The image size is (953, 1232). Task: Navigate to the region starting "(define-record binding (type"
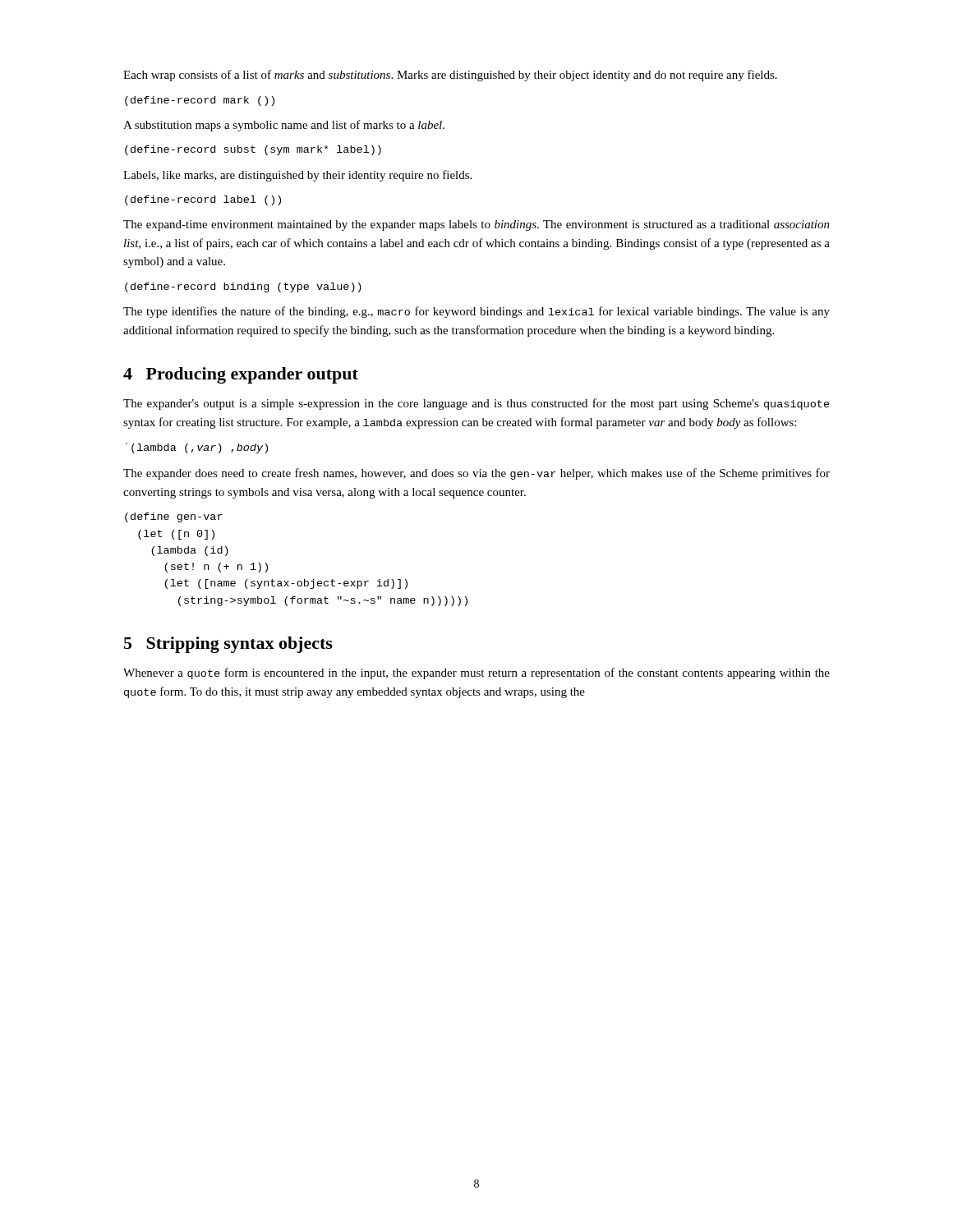(243, 287)
